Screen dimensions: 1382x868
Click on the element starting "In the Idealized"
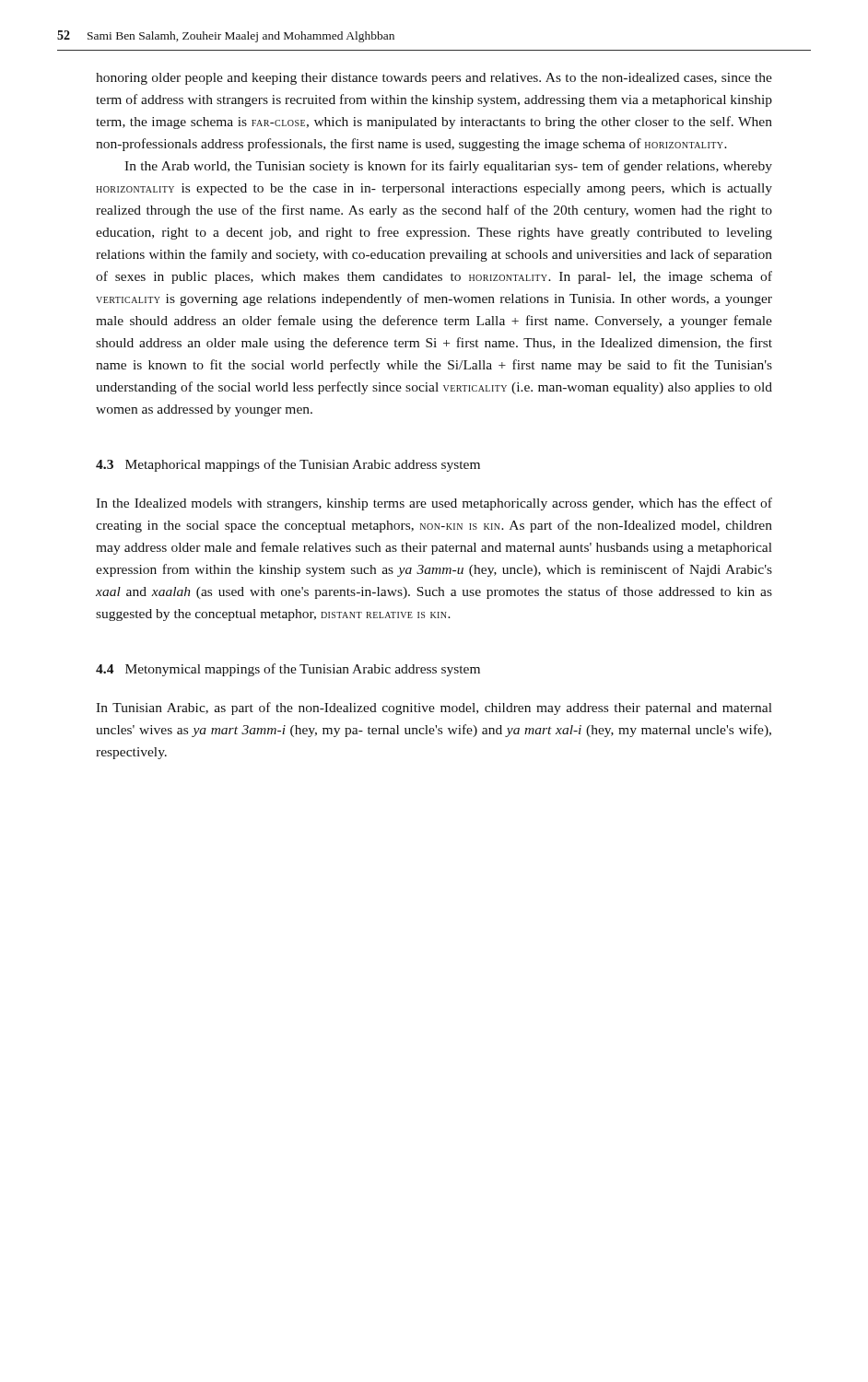point(434,559)
